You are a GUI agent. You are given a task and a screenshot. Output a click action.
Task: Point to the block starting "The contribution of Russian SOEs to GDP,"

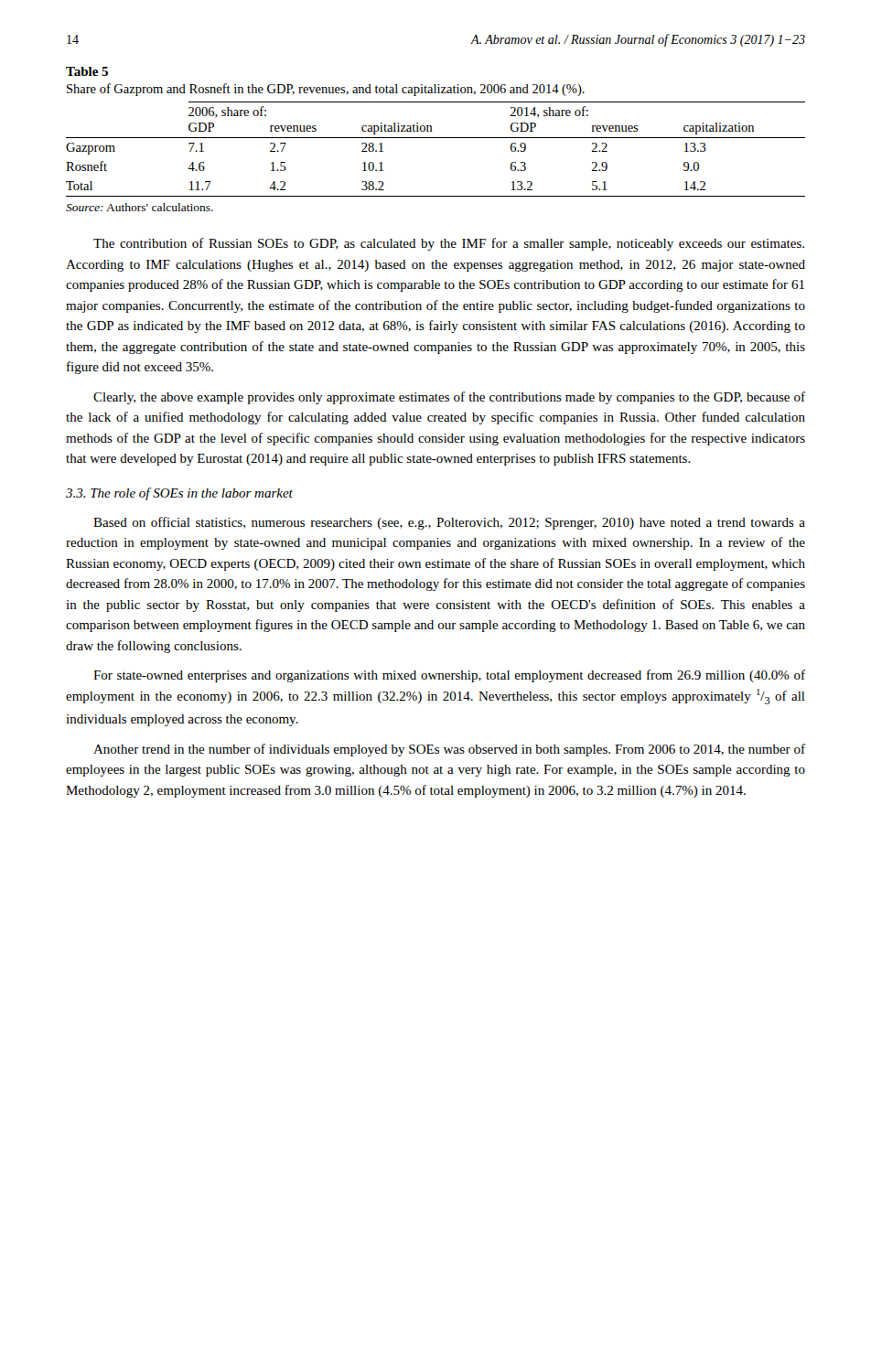point(436,305)
